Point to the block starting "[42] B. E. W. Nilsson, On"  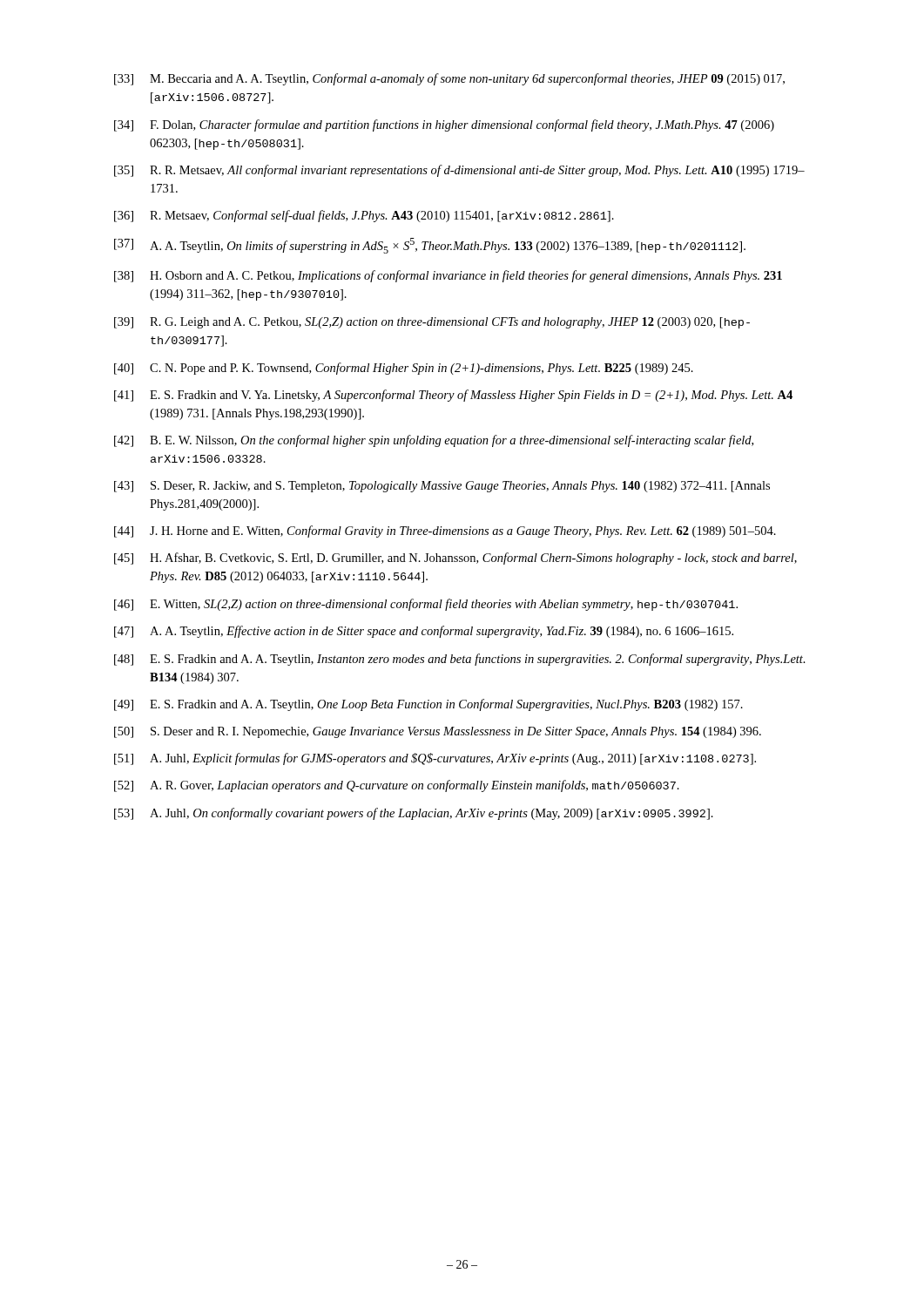point(462,450)
